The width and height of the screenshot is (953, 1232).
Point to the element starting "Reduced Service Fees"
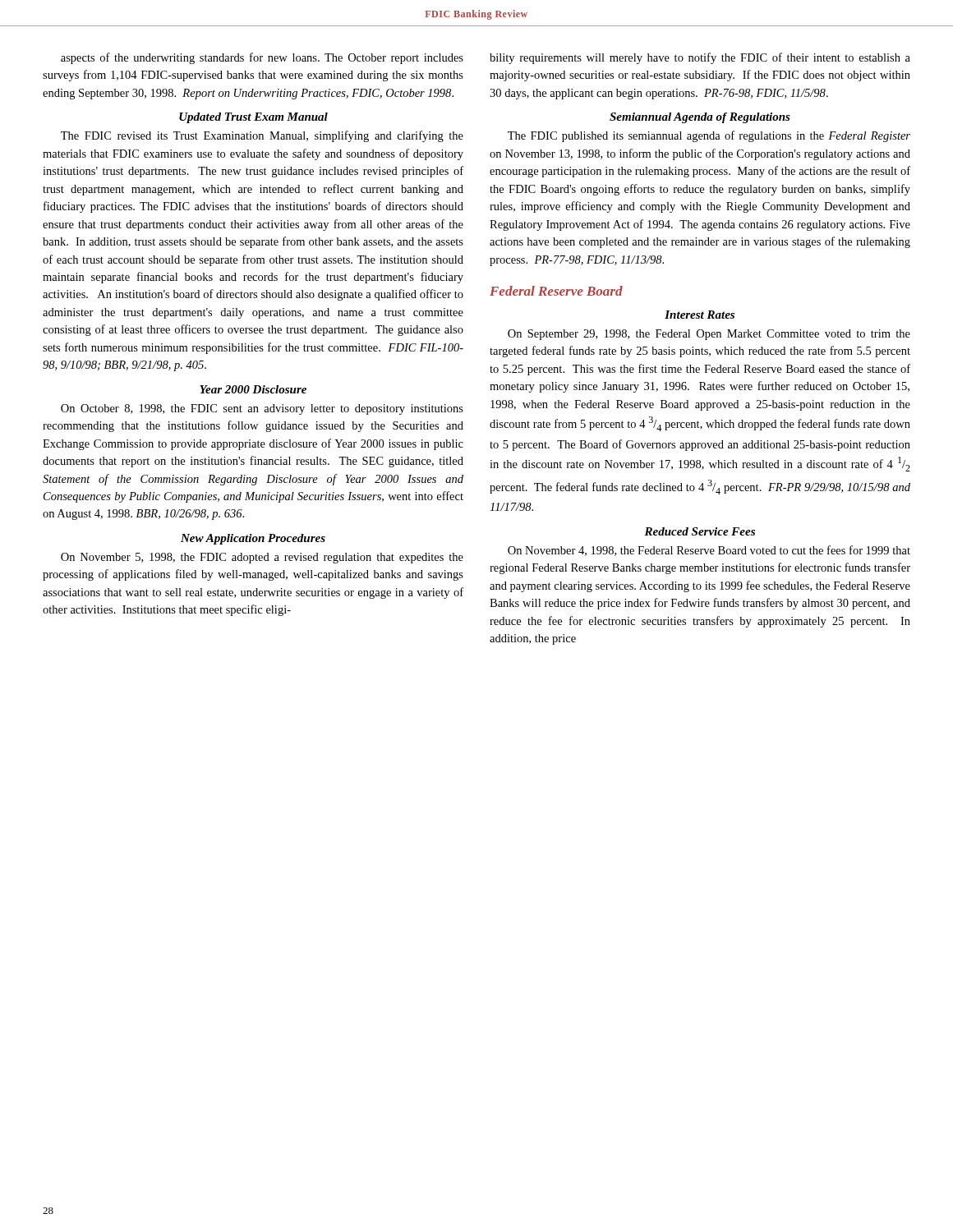point(700,531)
